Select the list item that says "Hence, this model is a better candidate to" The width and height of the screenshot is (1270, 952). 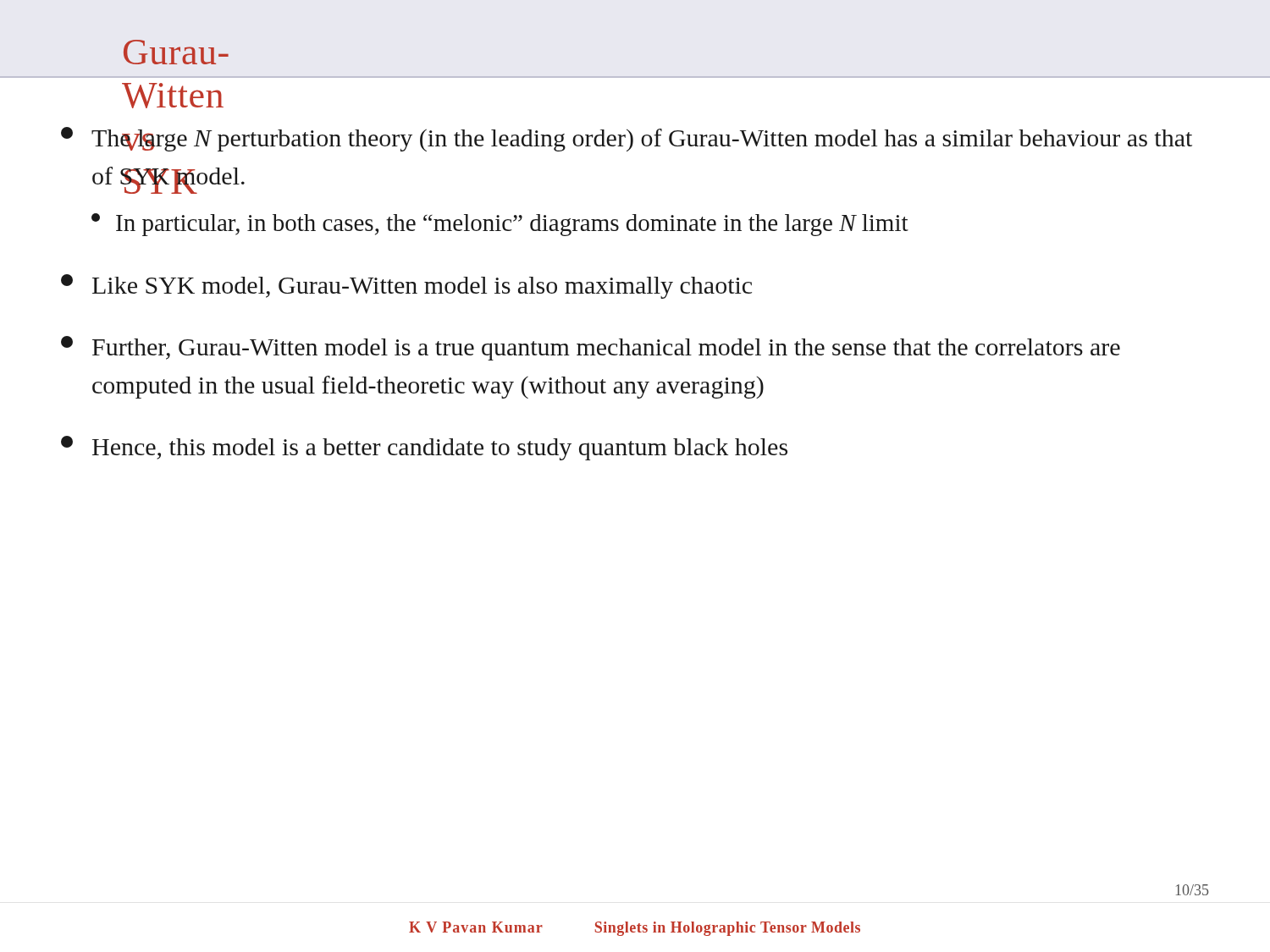click(x=635, y=446)
